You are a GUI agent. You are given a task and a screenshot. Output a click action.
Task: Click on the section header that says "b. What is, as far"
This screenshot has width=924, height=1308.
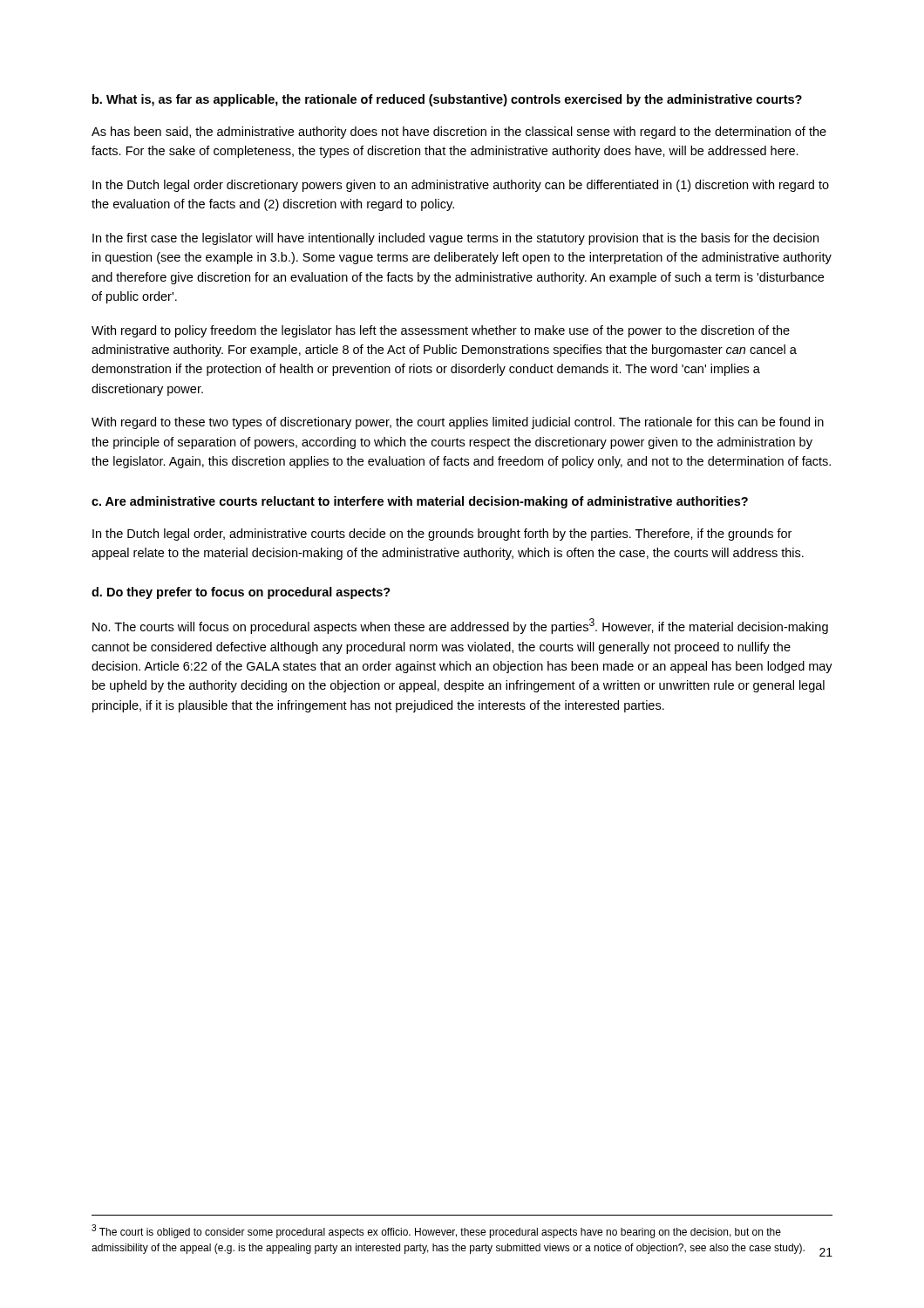tap(447, 99)
